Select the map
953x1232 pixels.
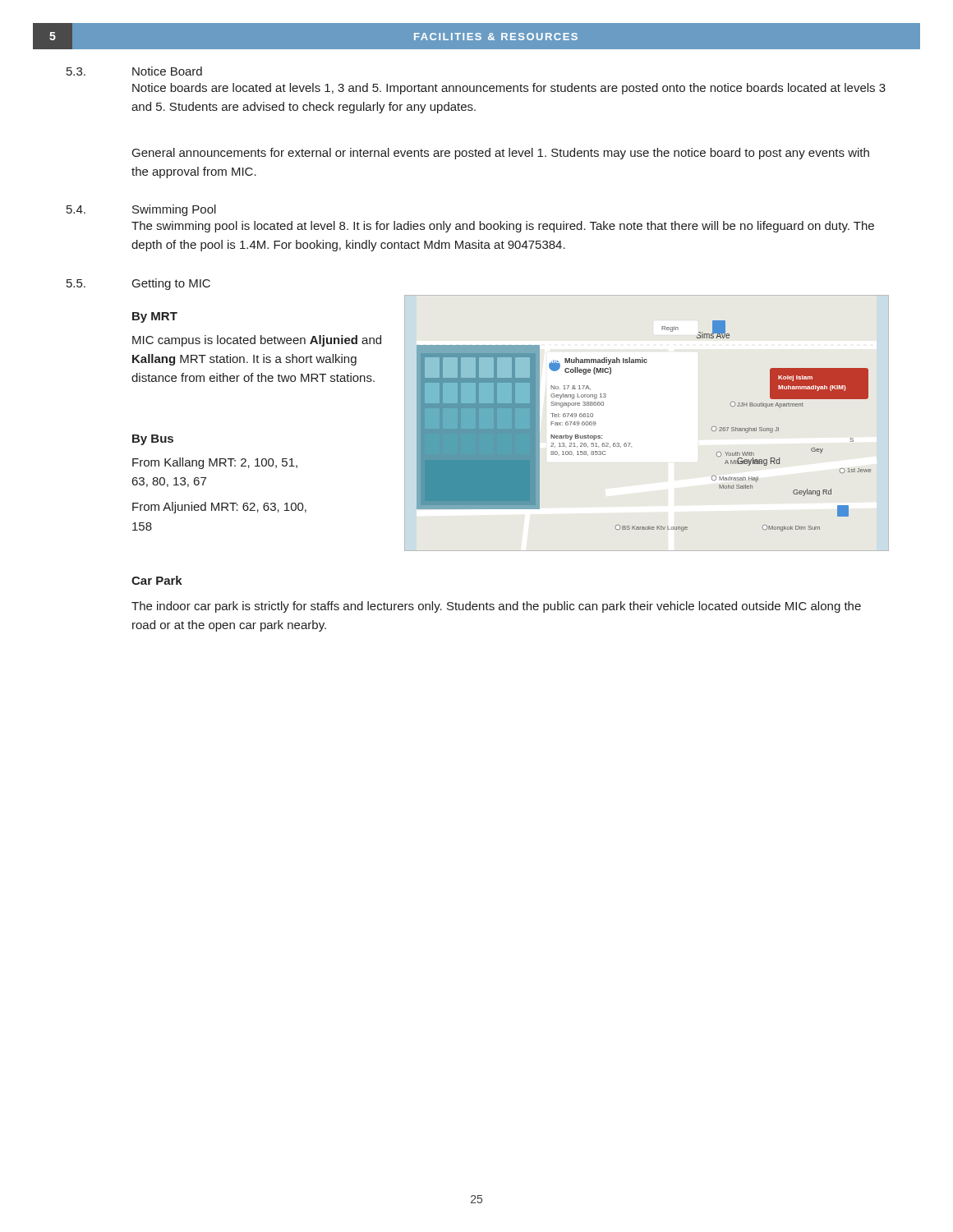647,423
